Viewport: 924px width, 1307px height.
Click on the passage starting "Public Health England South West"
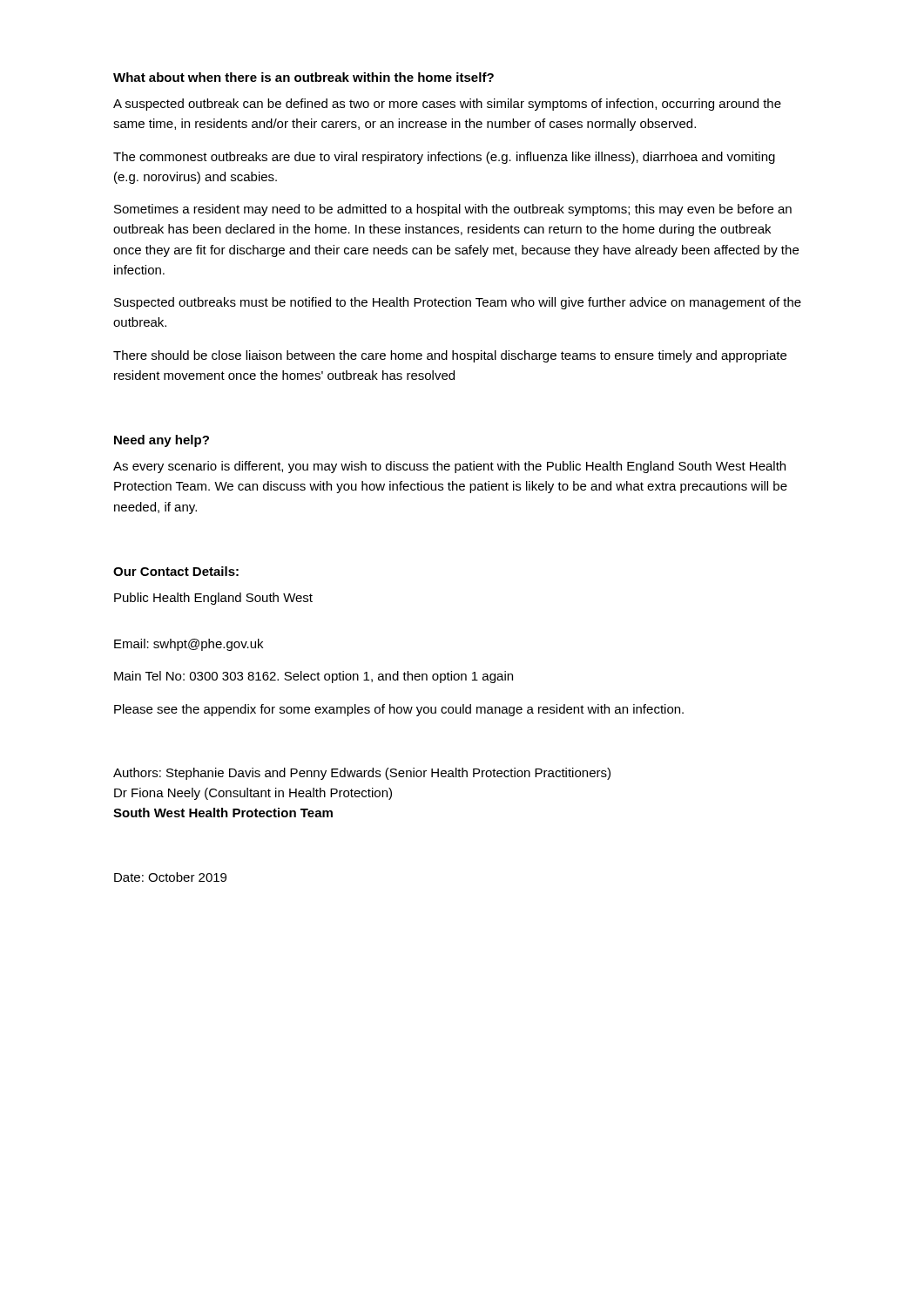click(x=213, y=597)
